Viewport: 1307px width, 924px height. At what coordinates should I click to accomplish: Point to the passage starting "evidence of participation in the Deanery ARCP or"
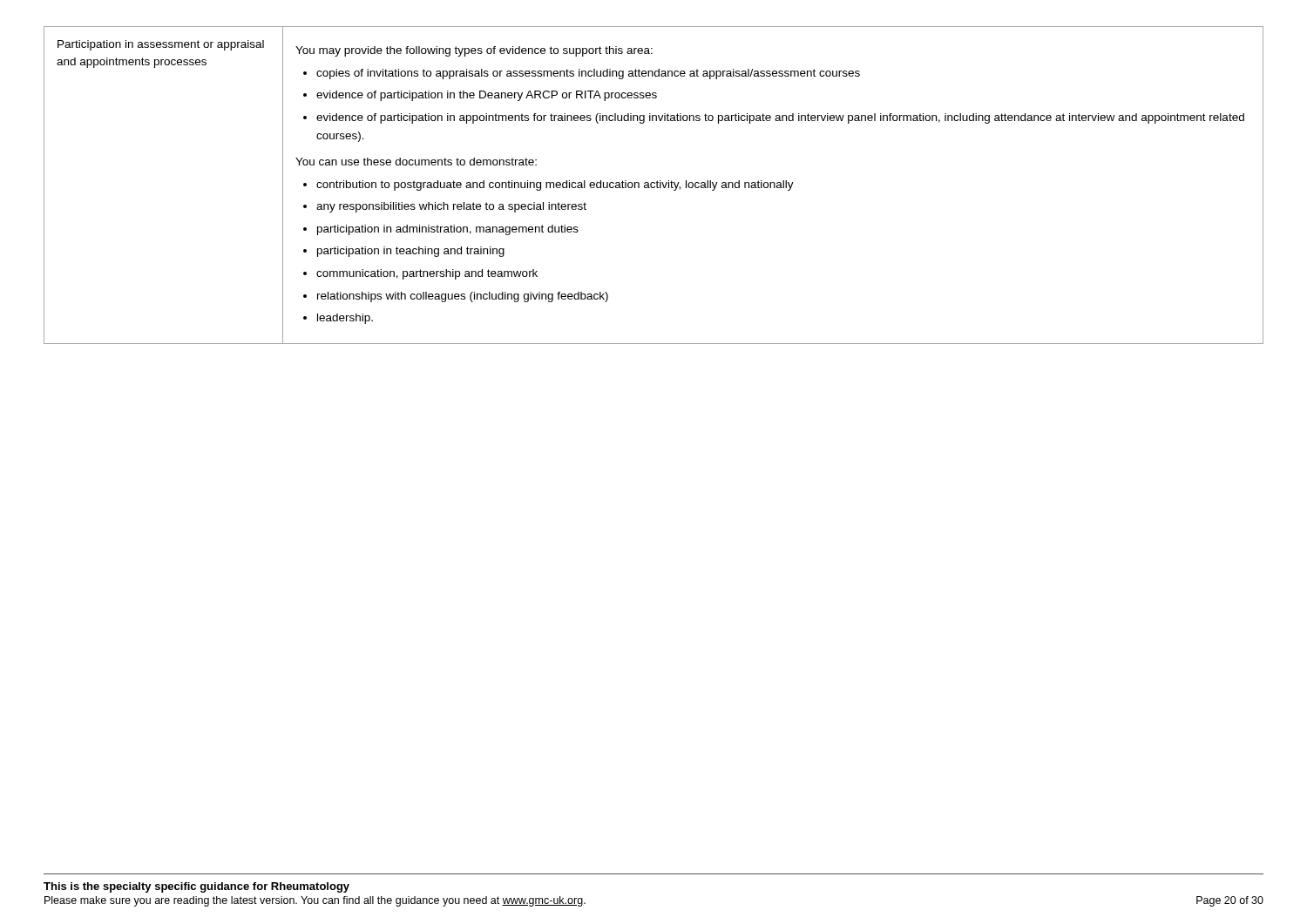coord(487,95)
